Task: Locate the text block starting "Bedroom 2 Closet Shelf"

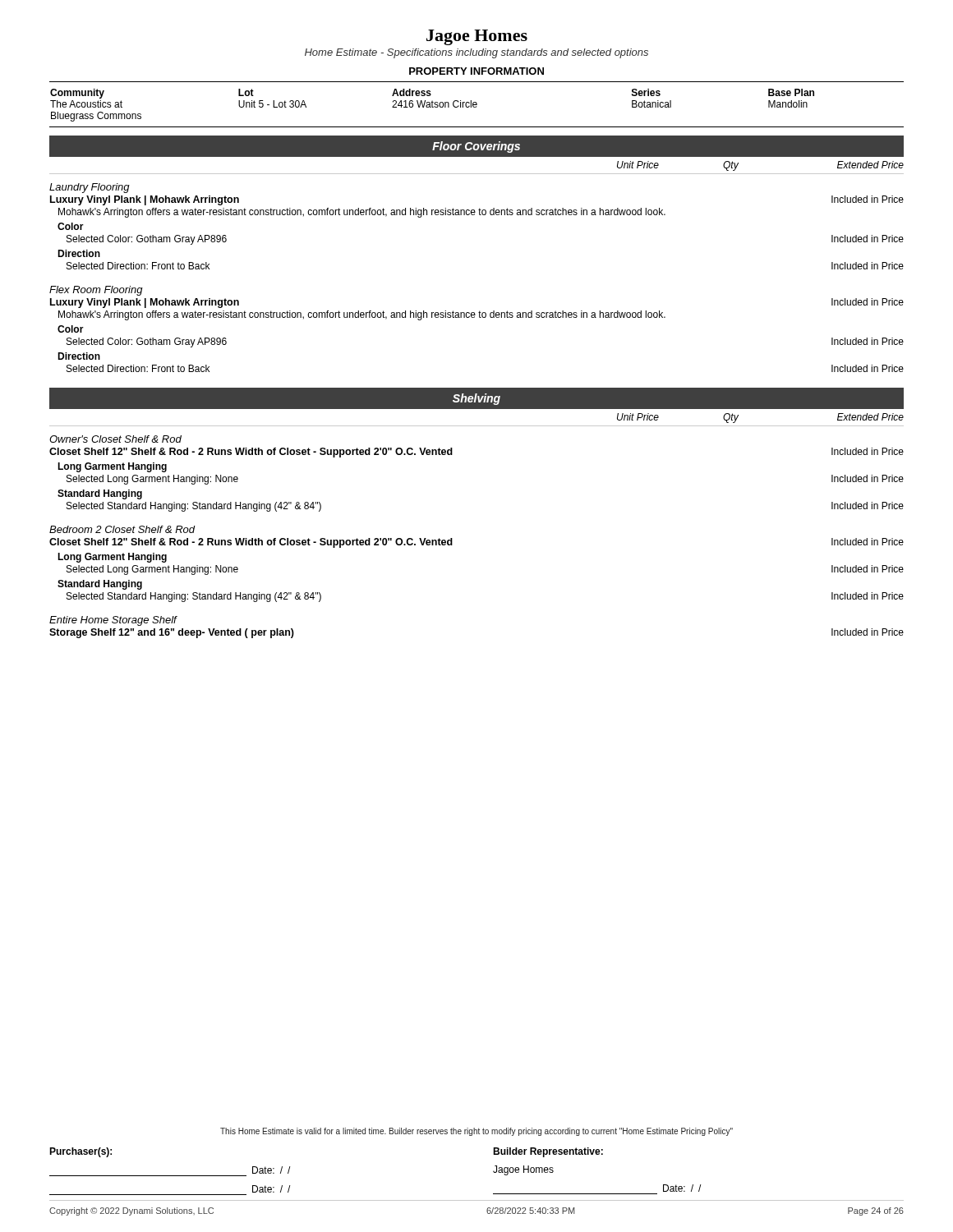Action: (122, 529)
